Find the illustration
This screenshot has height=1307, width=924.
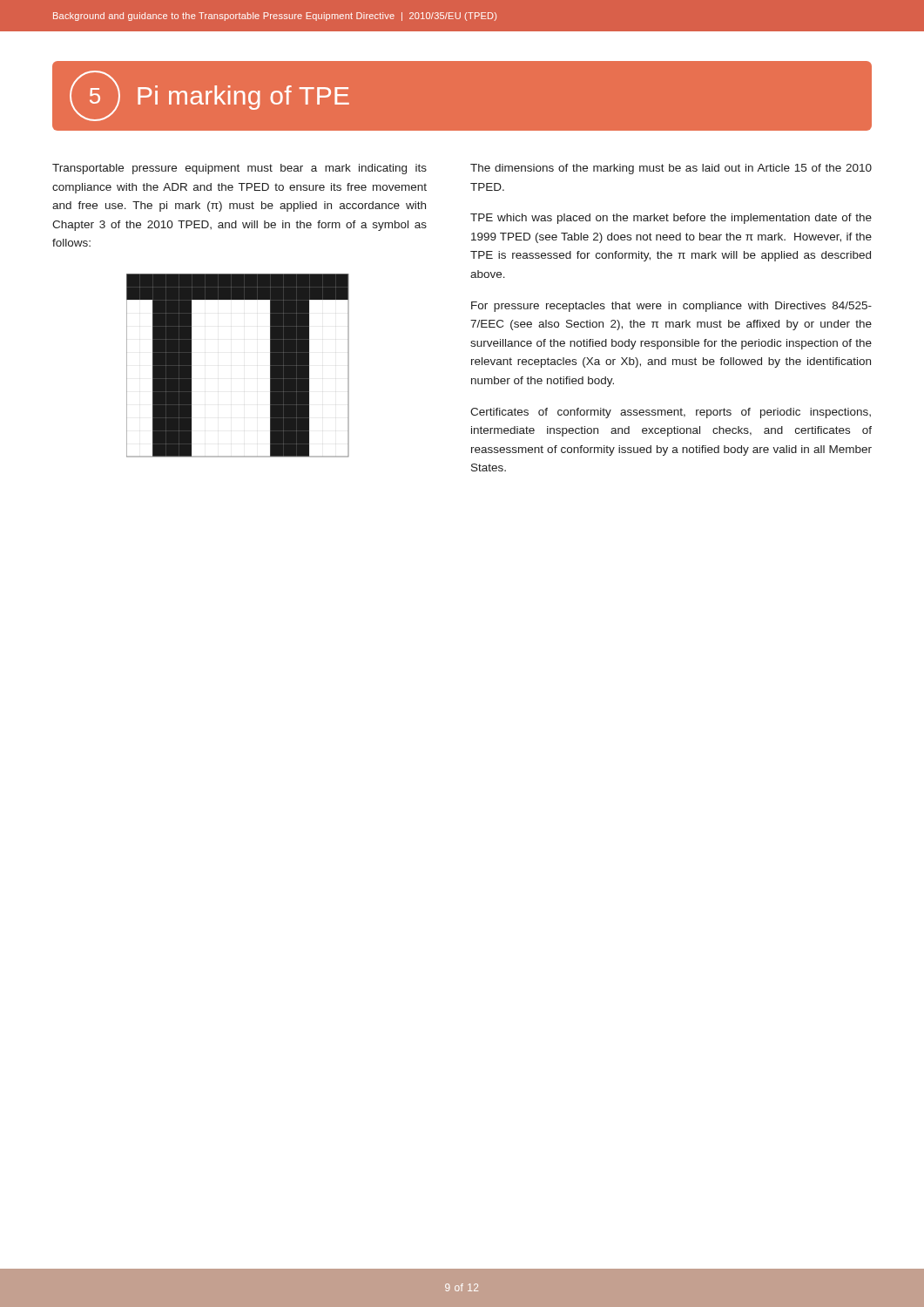pyautogui.click(x=240, y=378)
